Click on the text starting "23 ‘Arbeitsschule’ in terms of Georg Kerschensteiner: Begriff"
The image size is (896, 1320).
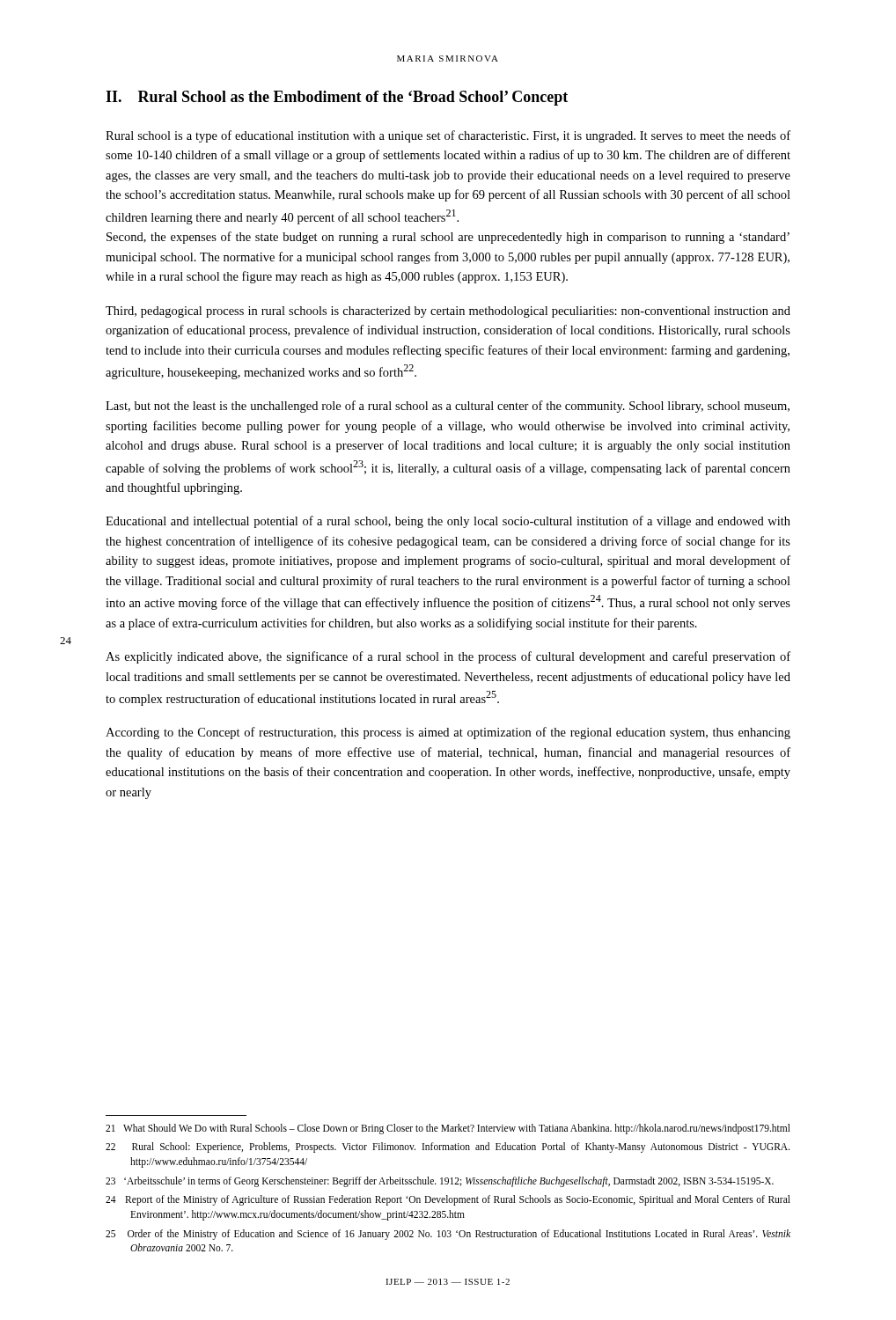pos(440,1181)
